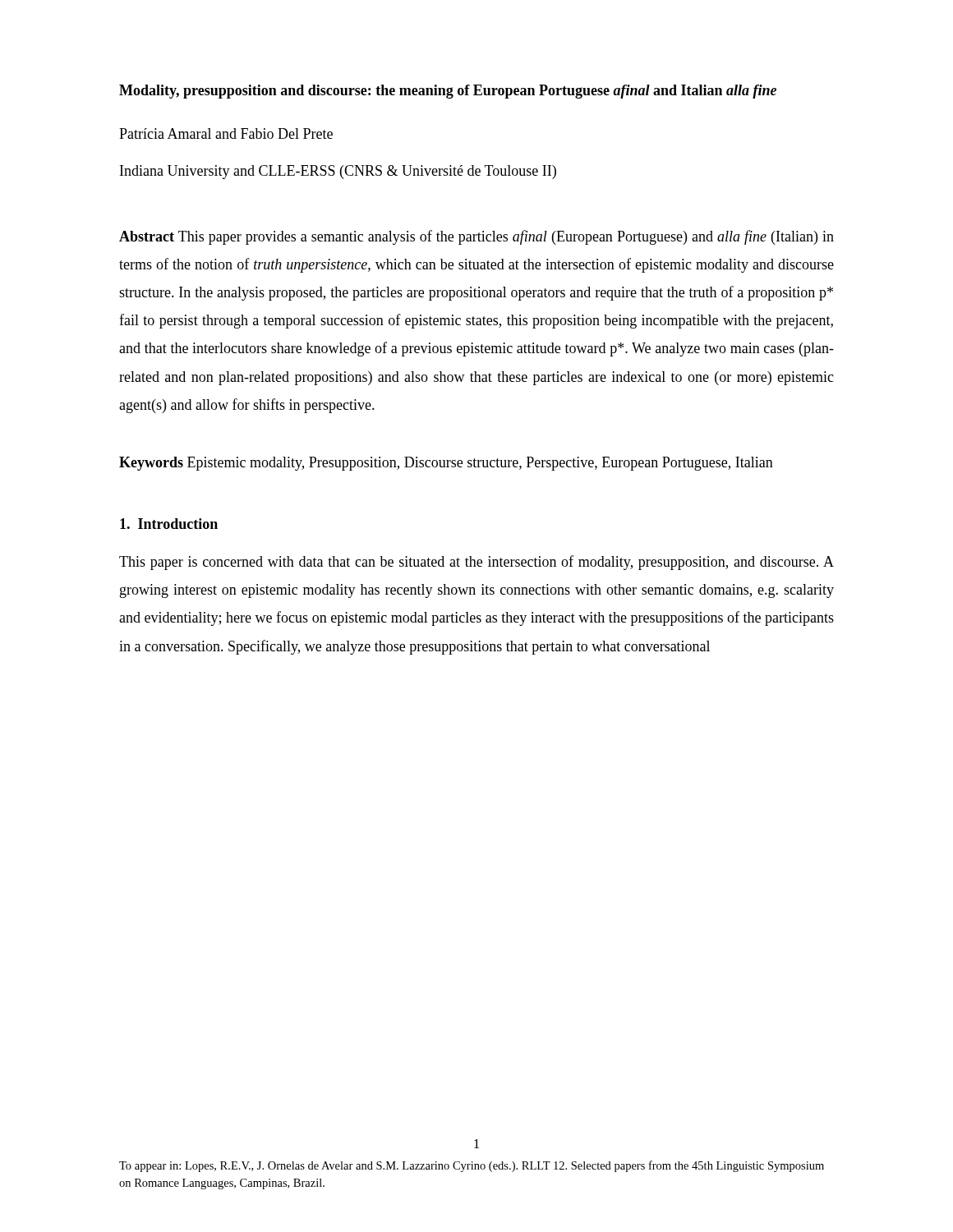The image size is (953, 1232).
Task: Locate the block of text that opens with "Patrícia Amaral and Fabio"
Action: [226, 134]
